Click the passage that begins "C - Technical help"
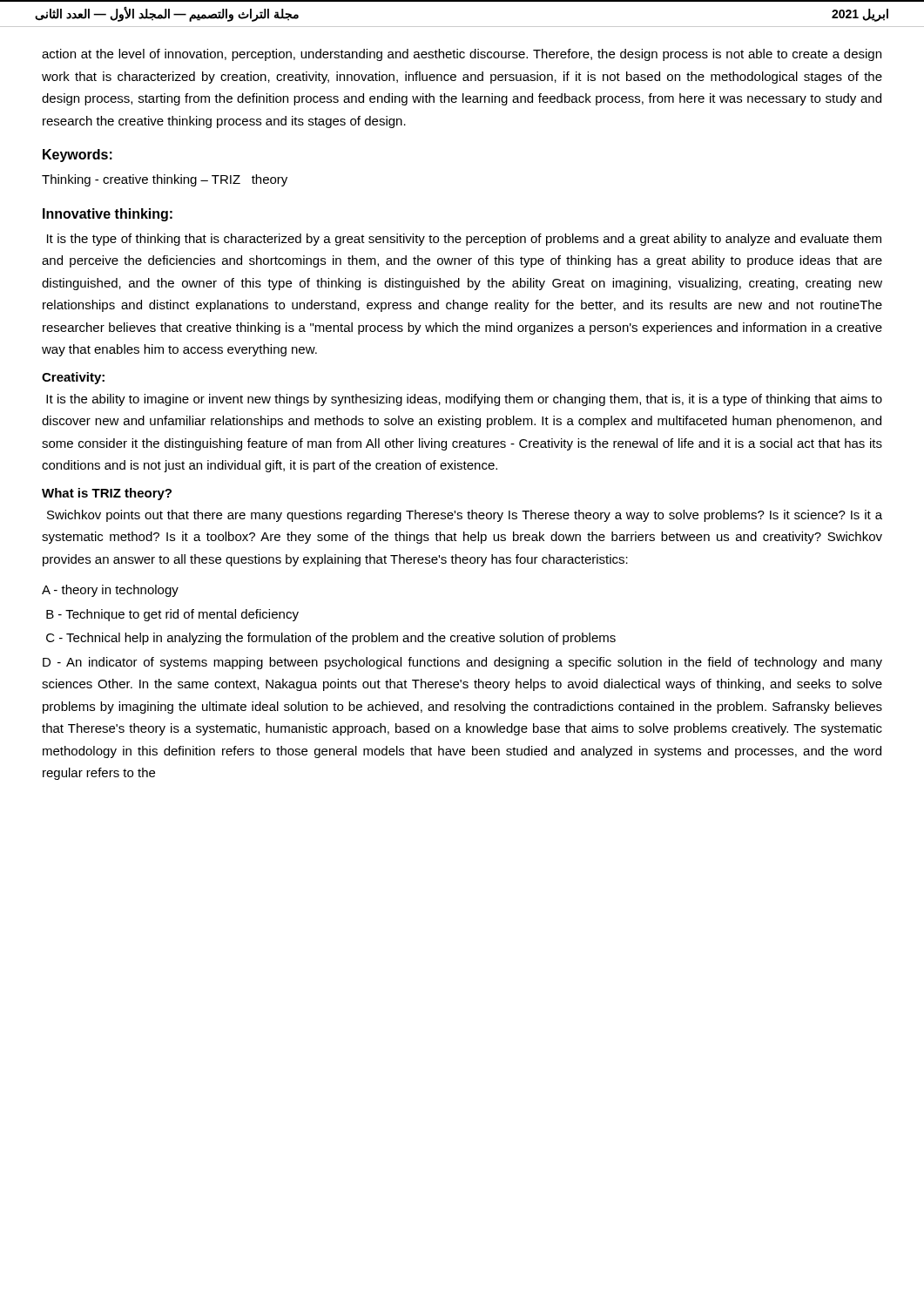This screenshot has width=924, height=1307. coord(329,637)
